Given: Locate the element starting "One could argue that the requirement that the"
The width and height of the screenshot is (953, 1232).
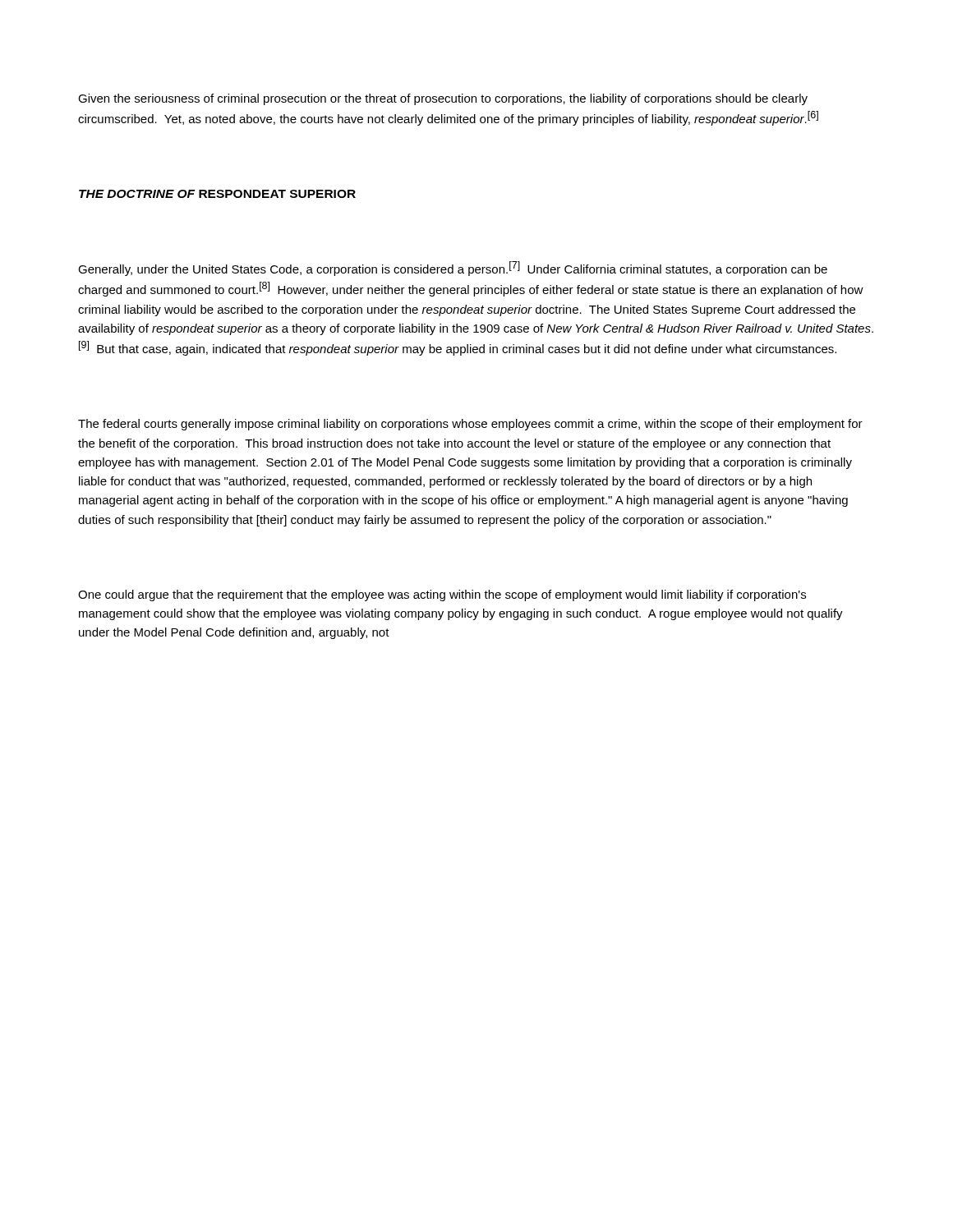Looking at the screenshot, I should [x=460, y=613].
